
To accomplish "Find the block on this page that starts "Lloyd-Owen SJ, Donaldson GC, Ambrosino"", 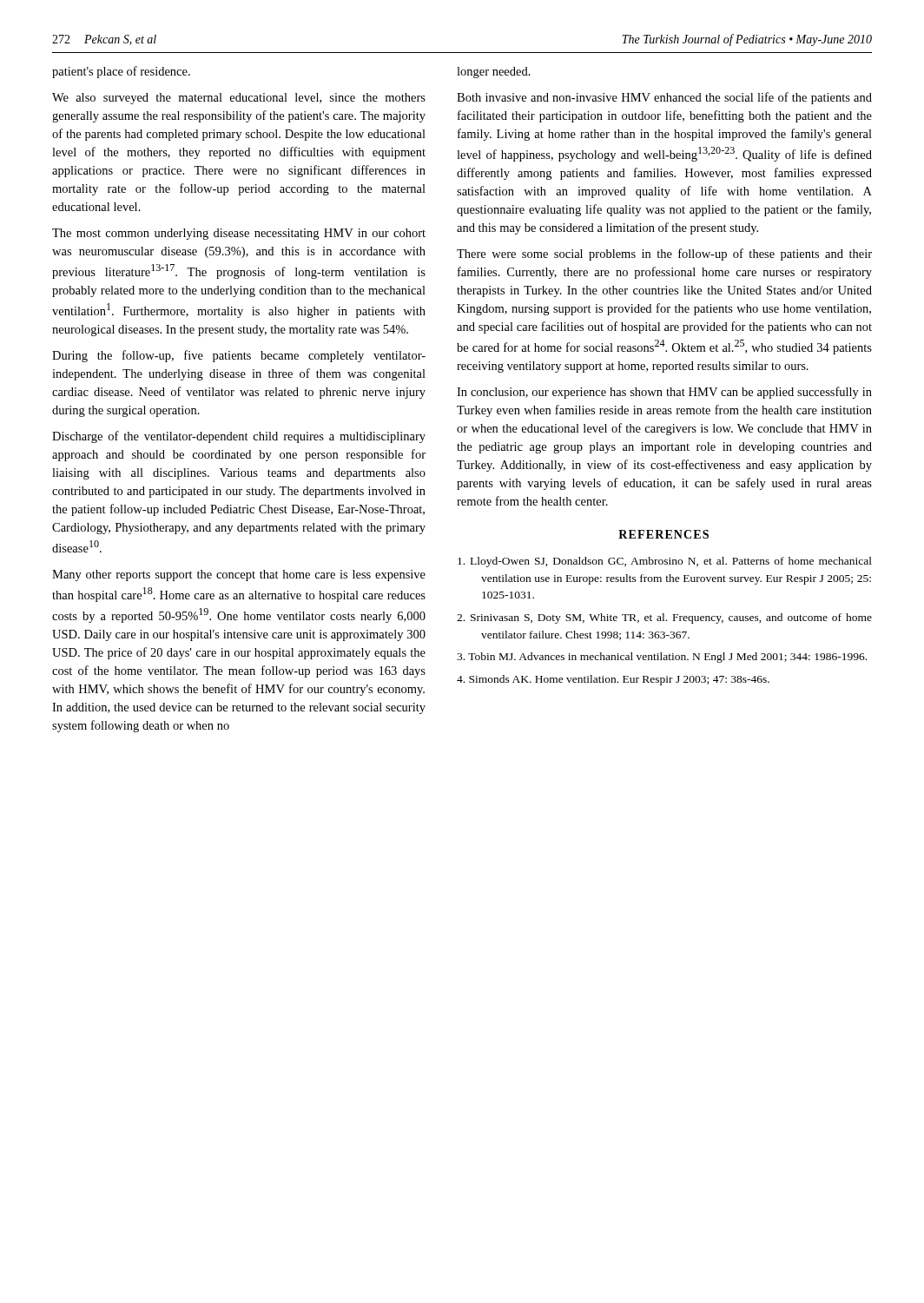I will tap(664, 578).
